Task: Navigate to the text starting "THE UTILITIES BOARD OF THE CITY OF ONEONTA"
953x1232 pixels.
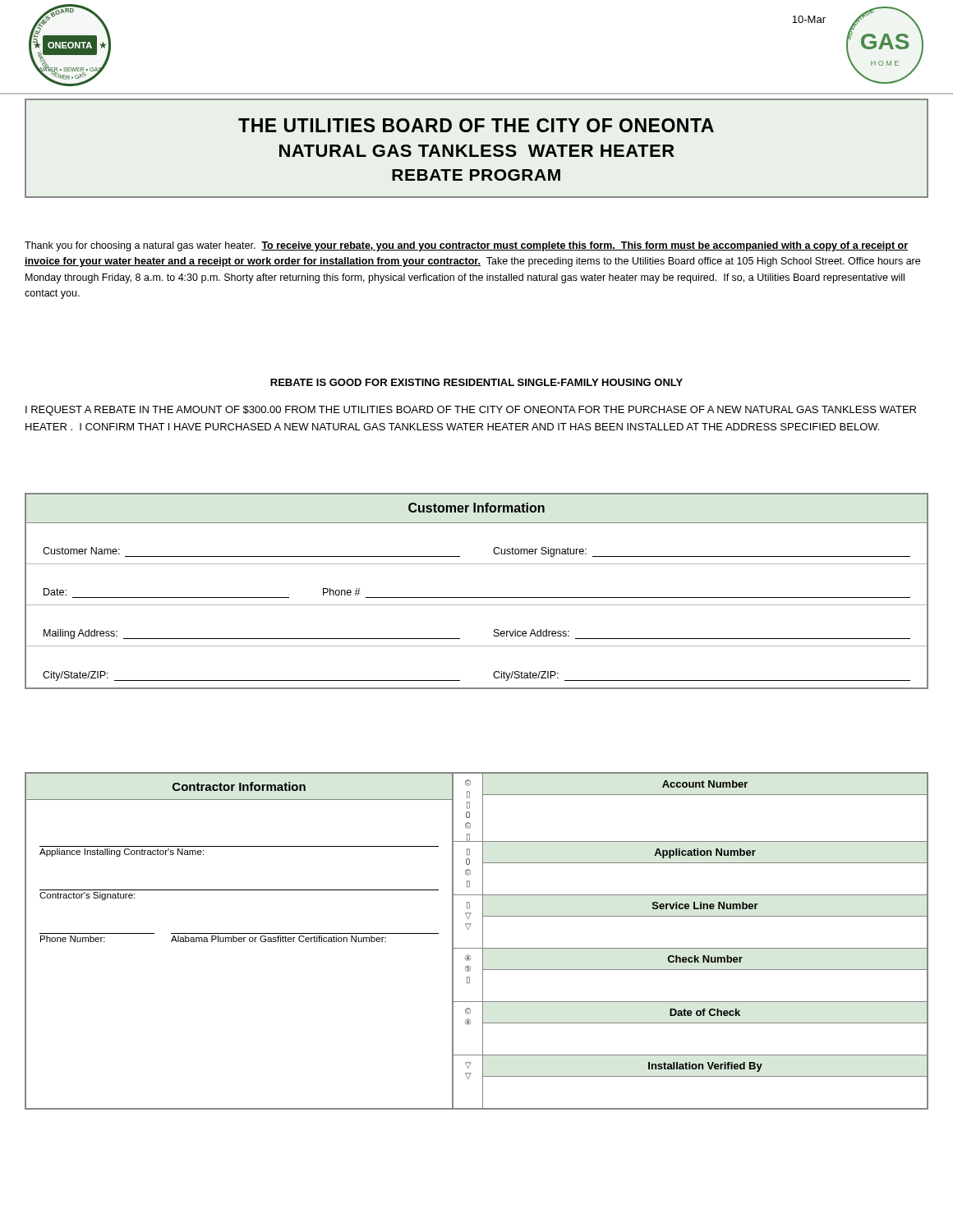Action: coord(476,150)
